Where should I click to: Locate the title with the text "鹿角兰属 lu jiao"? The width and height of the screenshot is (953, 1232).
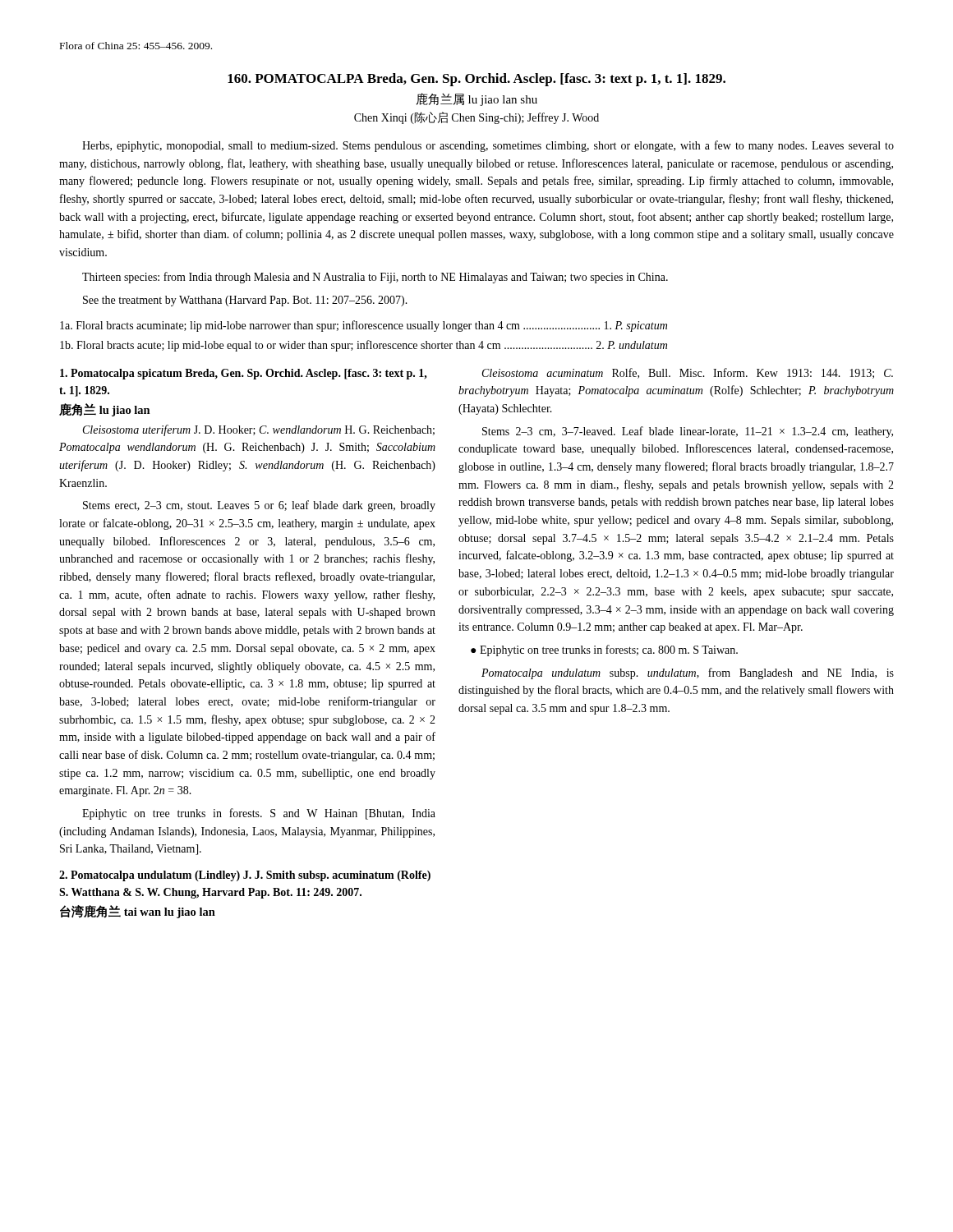[x=476, y=99]
